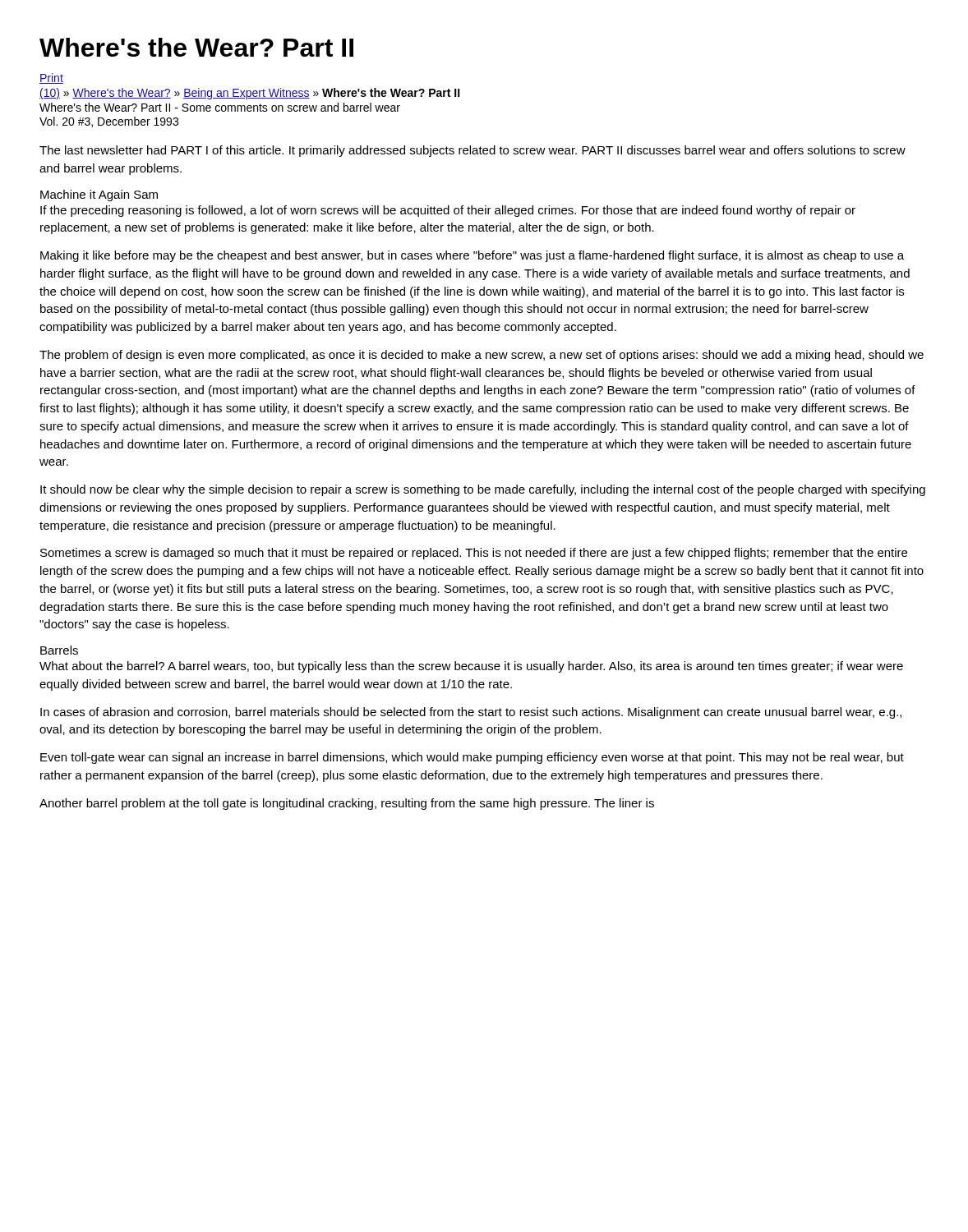Click on the passage starting "Vol. 20 #3, December 1993"
This screenshot has height=1232, width=968.
(109, 122)
